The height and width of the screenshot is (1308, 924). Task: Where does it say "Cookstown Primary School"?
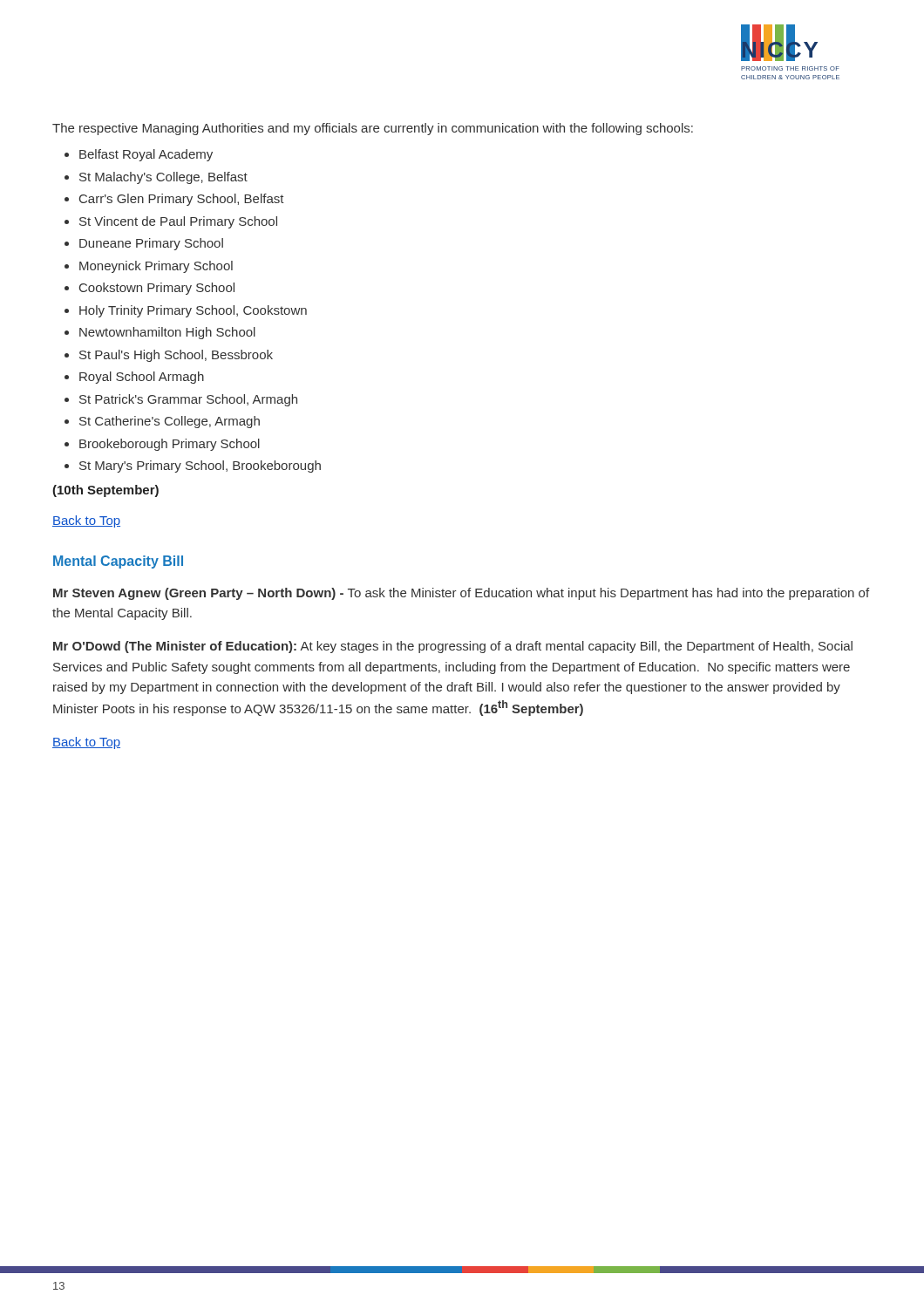click(157, 288)
